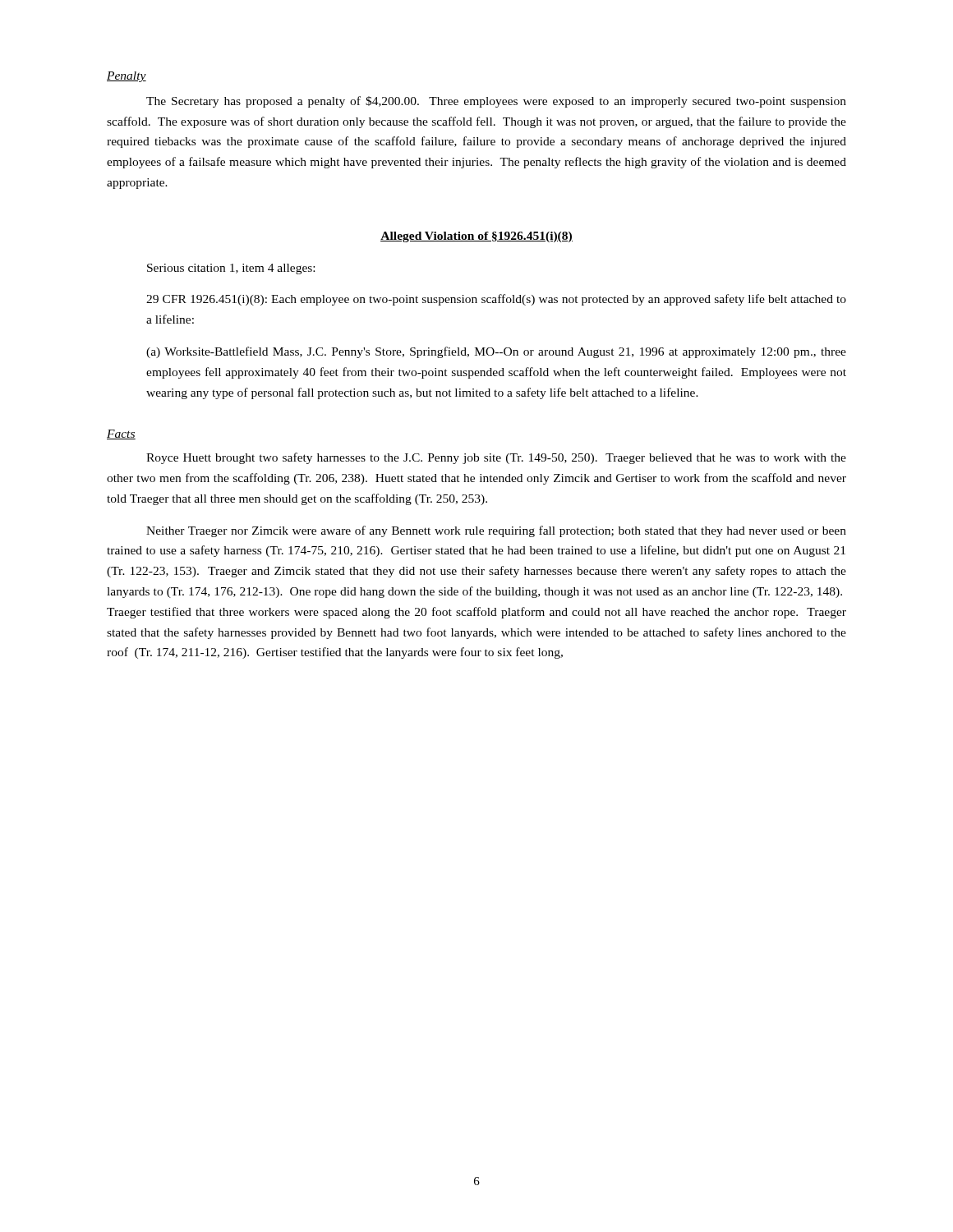Point to the element starting "(a) Worksite-Battlefield Mass, J.C. Penny's Store,"
The image size is (953, 1232).
496,372
